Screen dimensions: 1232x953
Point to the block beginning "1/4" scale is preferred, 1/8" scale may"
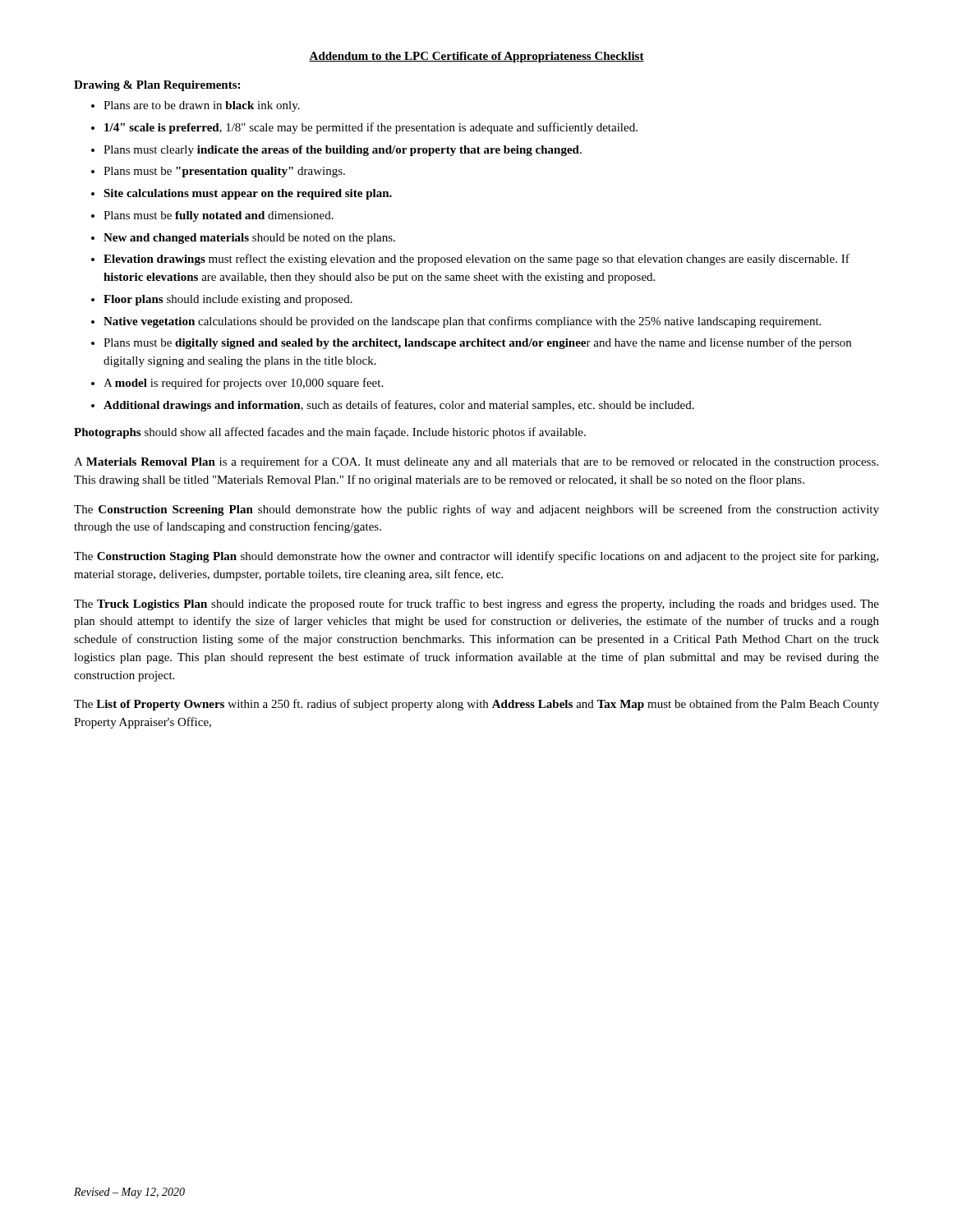point(371,127)
